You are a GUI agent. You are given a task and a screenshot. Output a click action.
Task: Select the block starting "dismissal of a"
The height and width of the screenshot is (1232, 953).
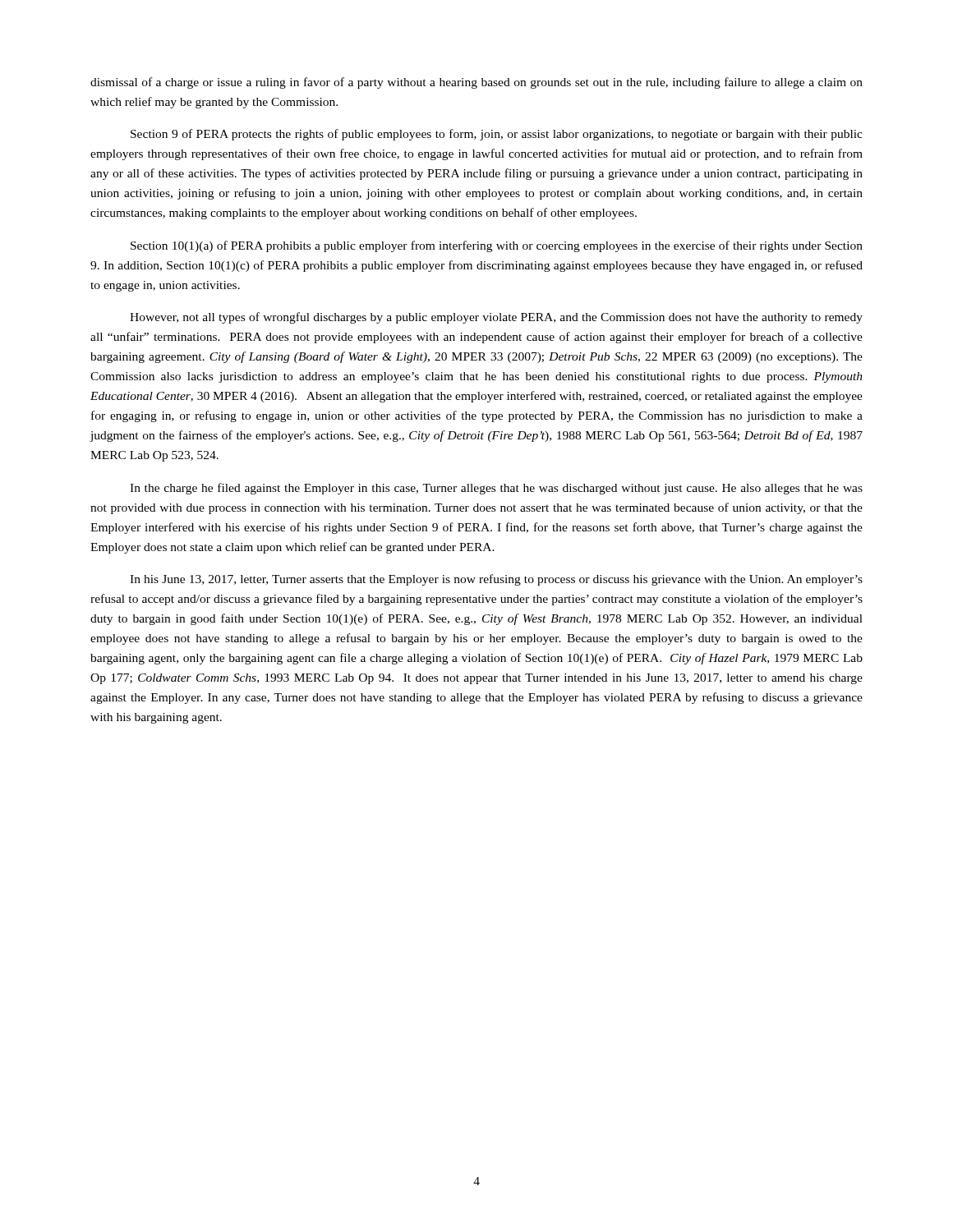tap(476, 400)
